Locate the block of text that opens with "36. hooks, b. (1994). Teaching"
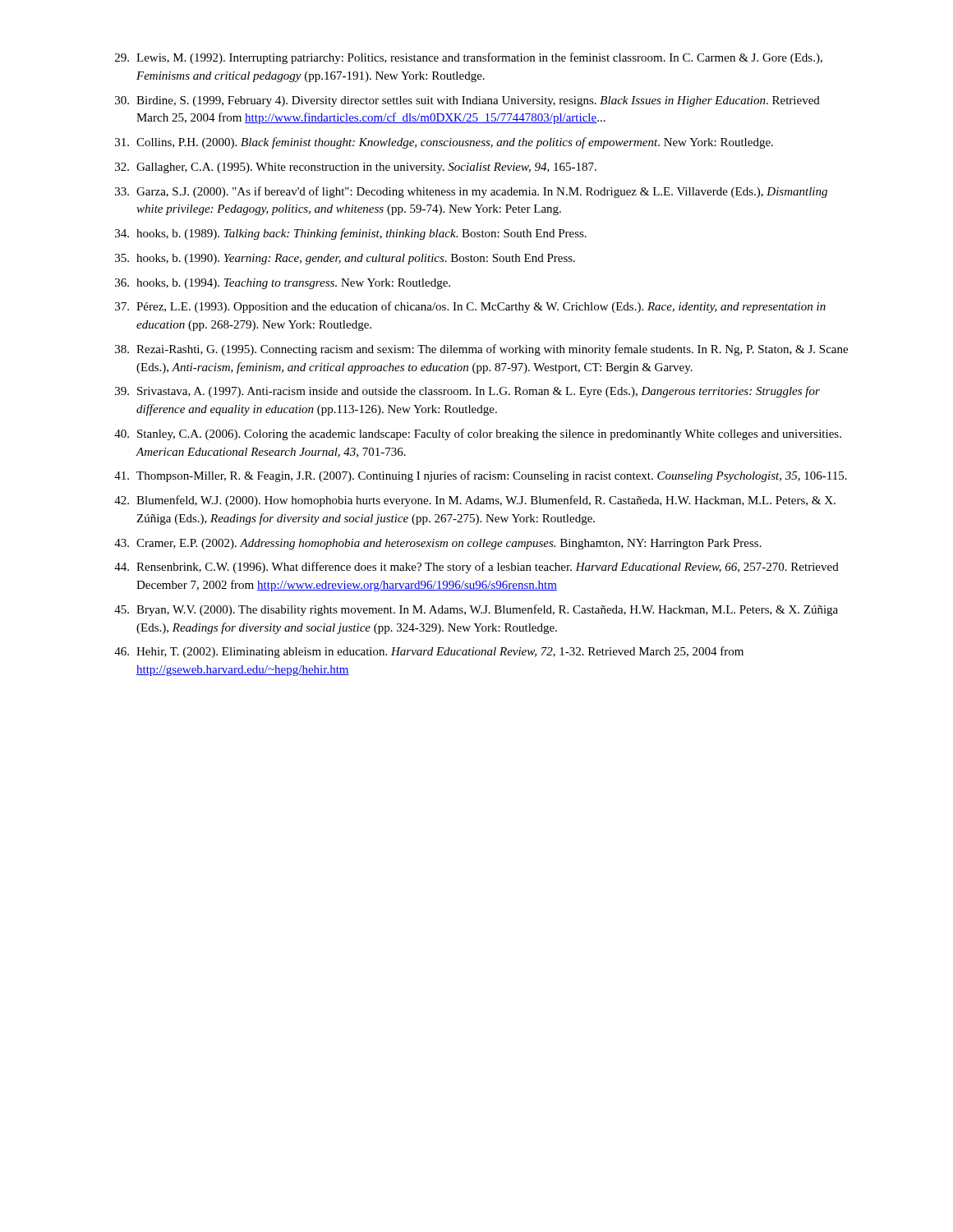 point(283,284)
